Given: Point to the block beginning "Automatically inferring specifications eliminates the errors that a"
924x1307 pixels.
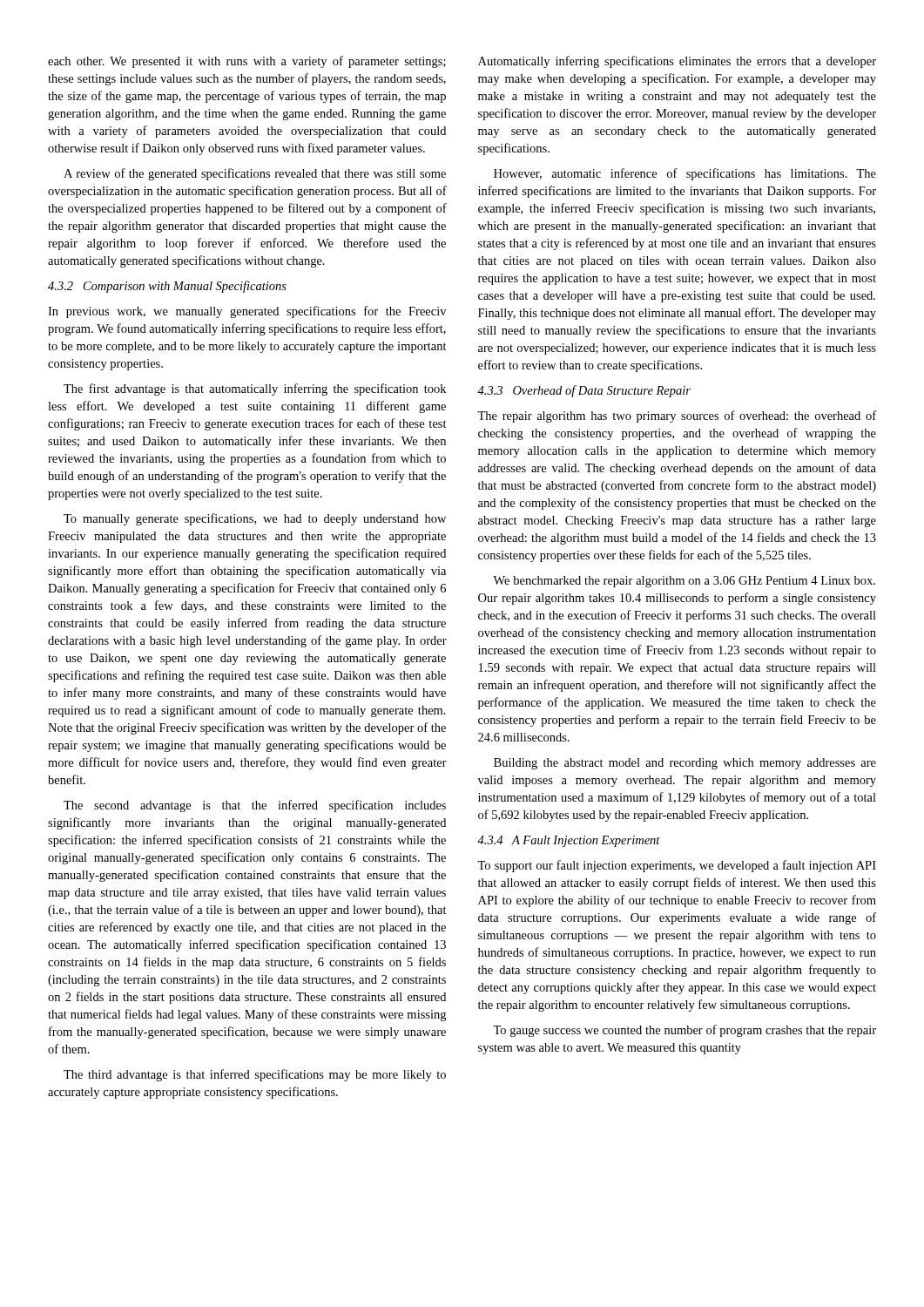Looking at the screenshot, I should tap(677, 213).
